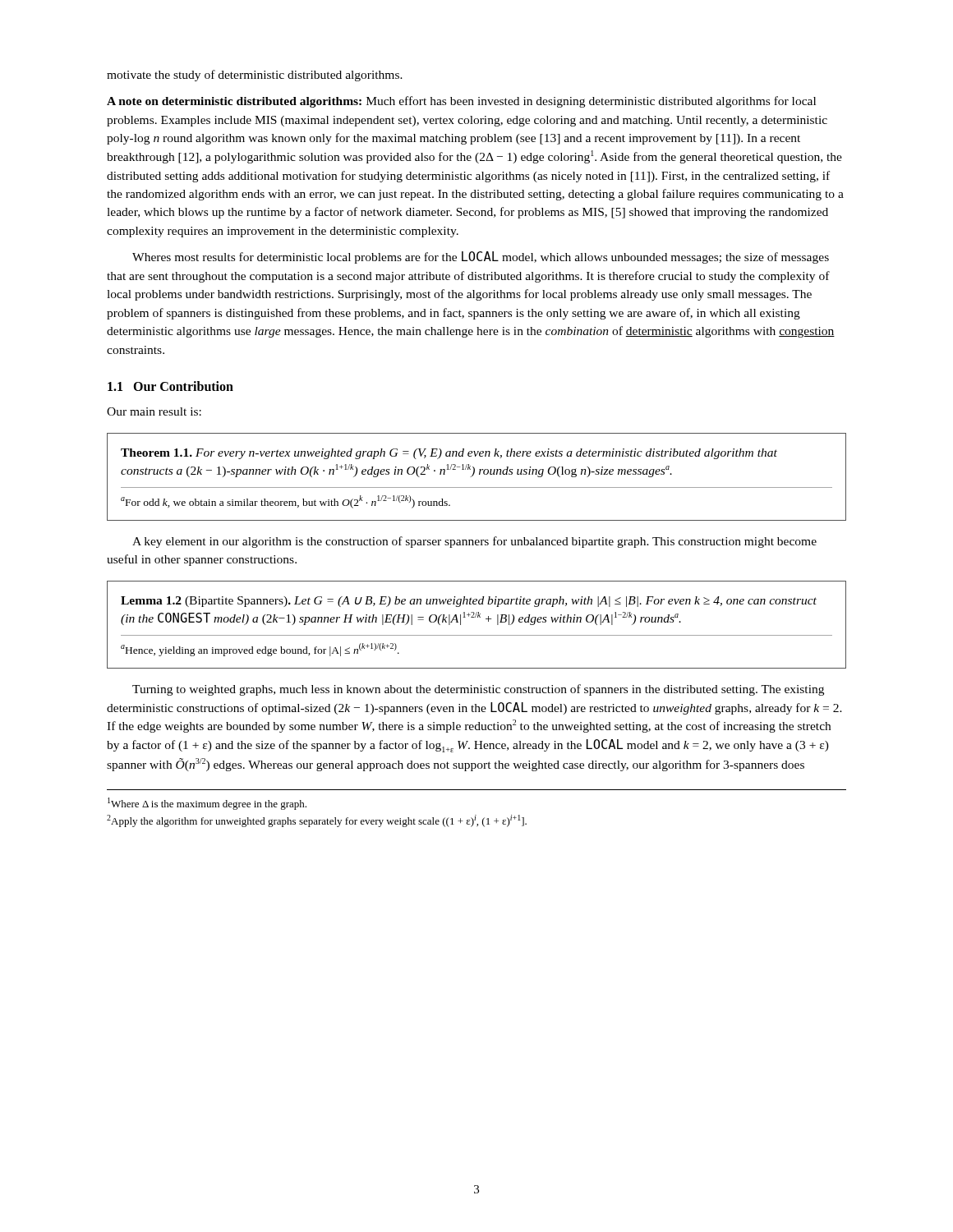Click on the passage starting "Turning to weighted graphs, much less"

[475, 727]
